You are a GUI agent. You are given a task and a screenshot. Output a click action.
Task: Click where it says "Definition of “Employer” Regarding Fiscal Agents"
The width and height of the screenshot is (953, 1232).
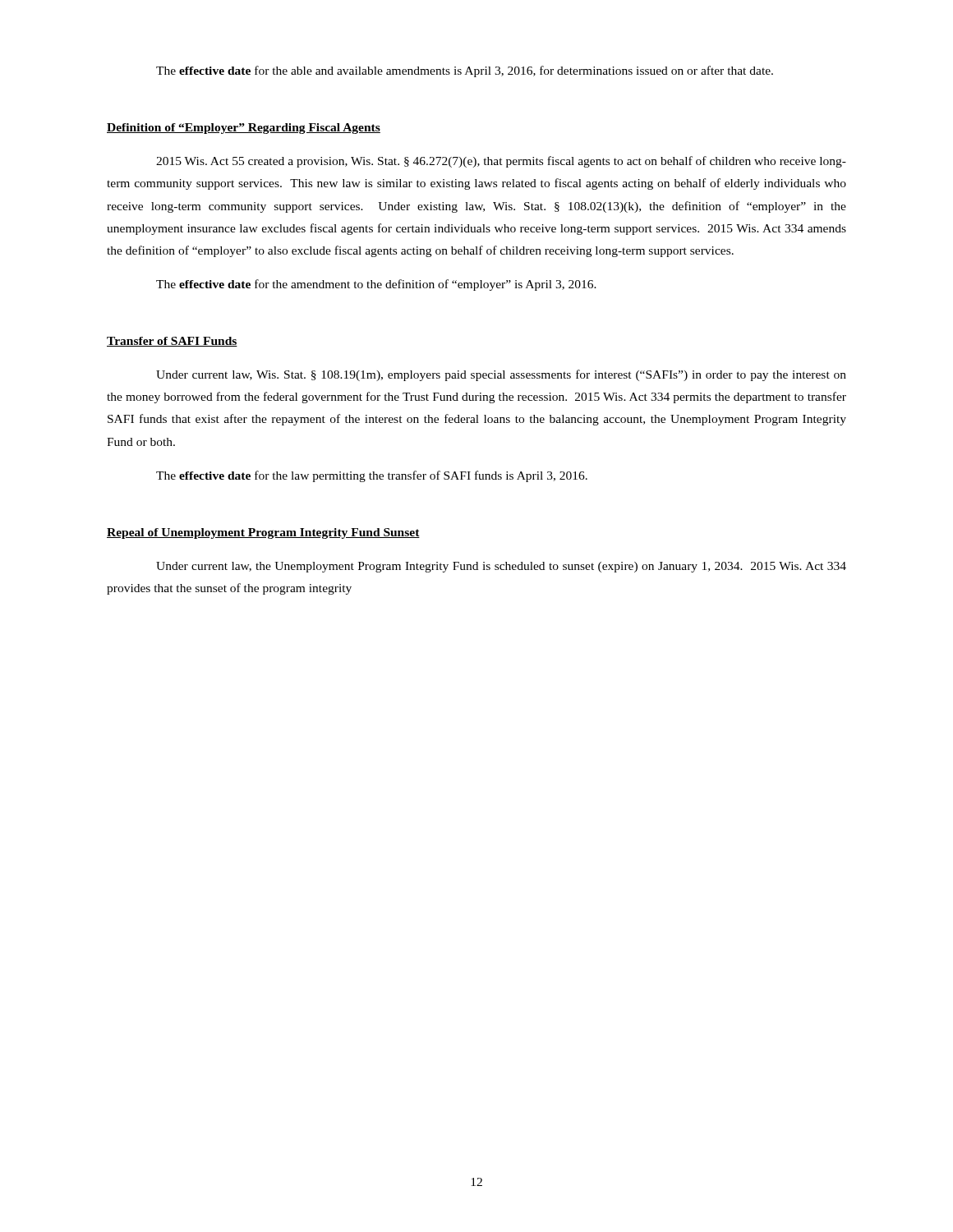(x=244, y=127)
